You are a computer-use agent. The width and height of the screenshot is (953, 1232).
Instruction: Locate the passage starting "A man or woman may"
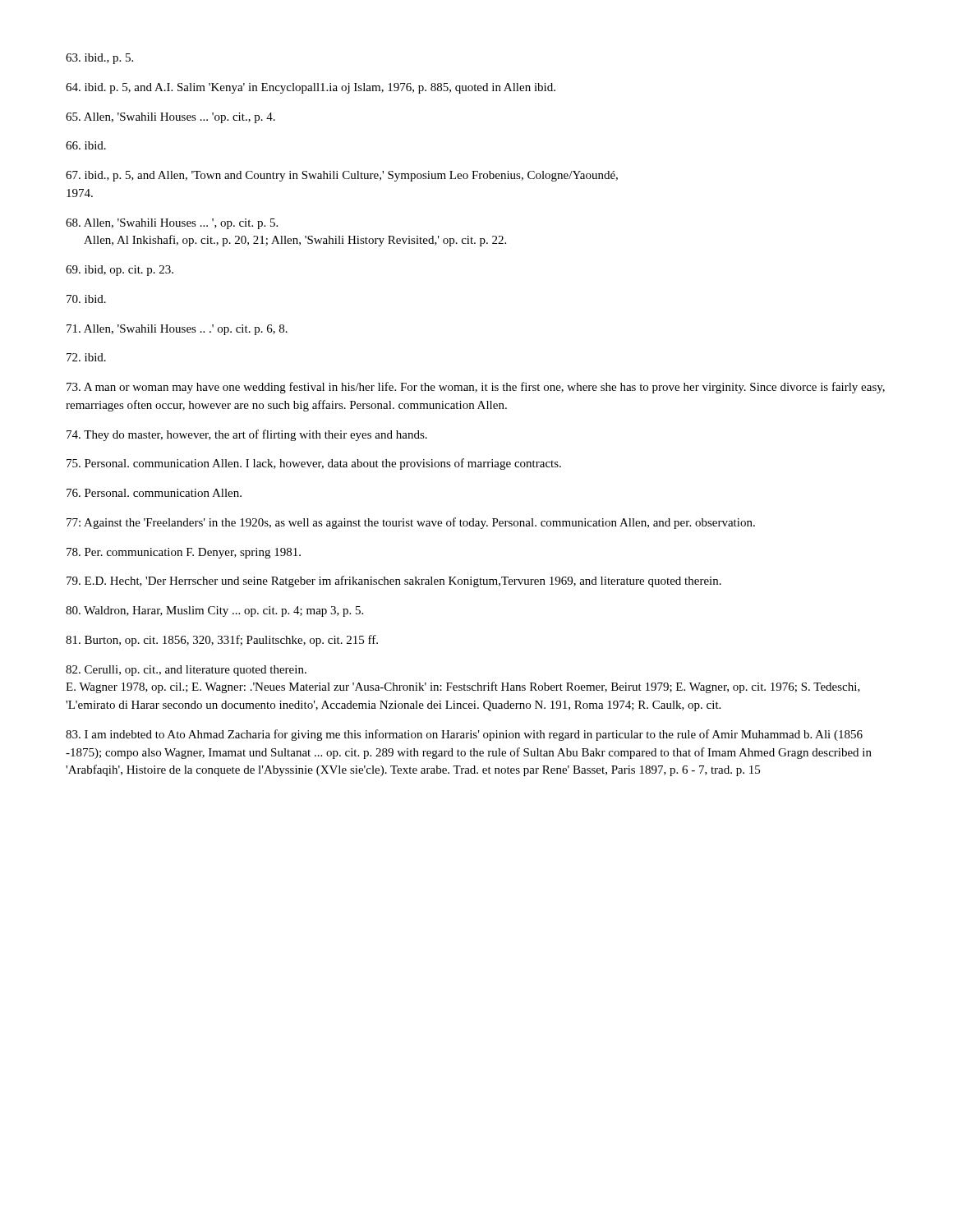coord(475,396)
